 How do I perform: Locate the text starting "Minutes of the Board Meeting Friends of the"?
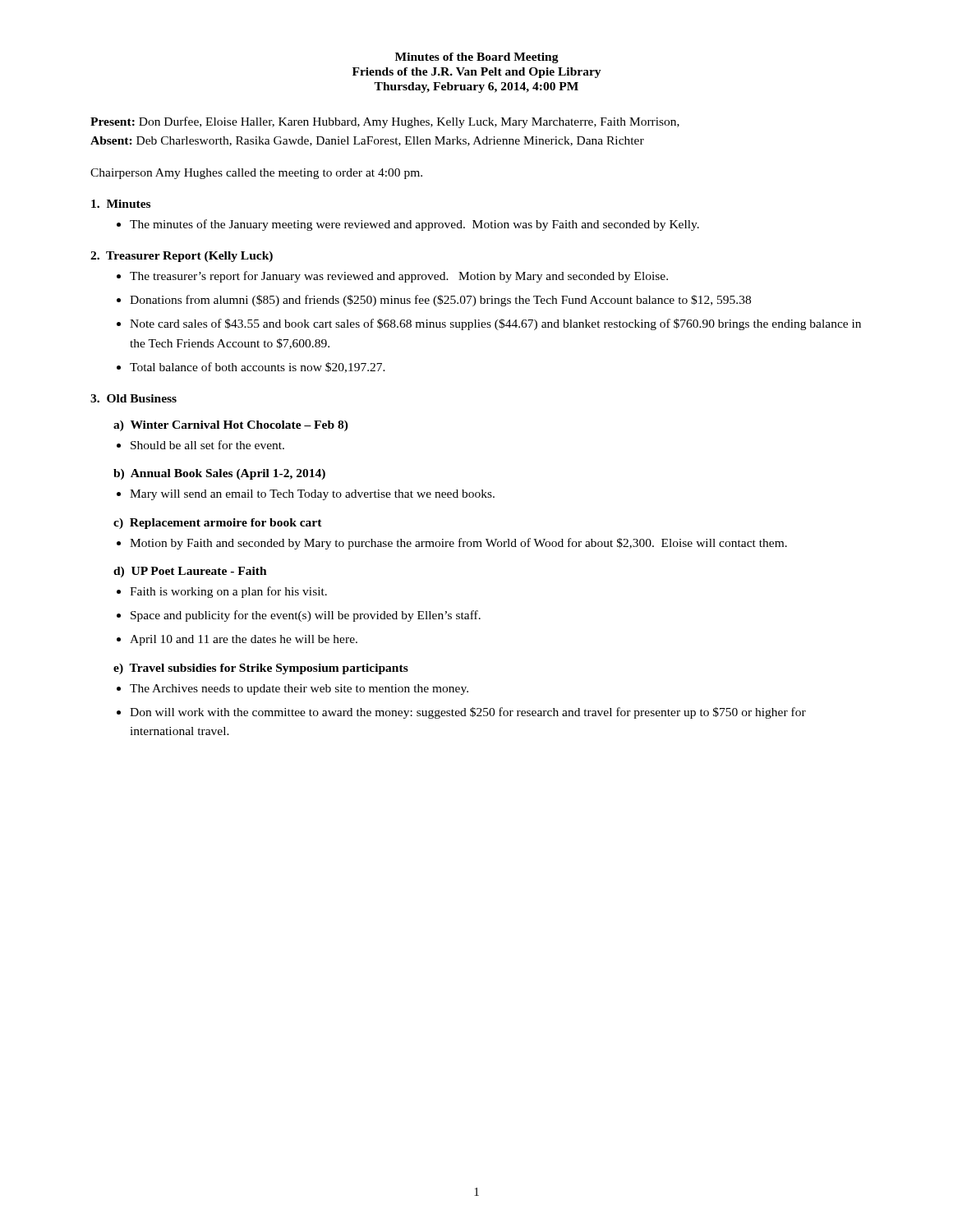(476, 71)
